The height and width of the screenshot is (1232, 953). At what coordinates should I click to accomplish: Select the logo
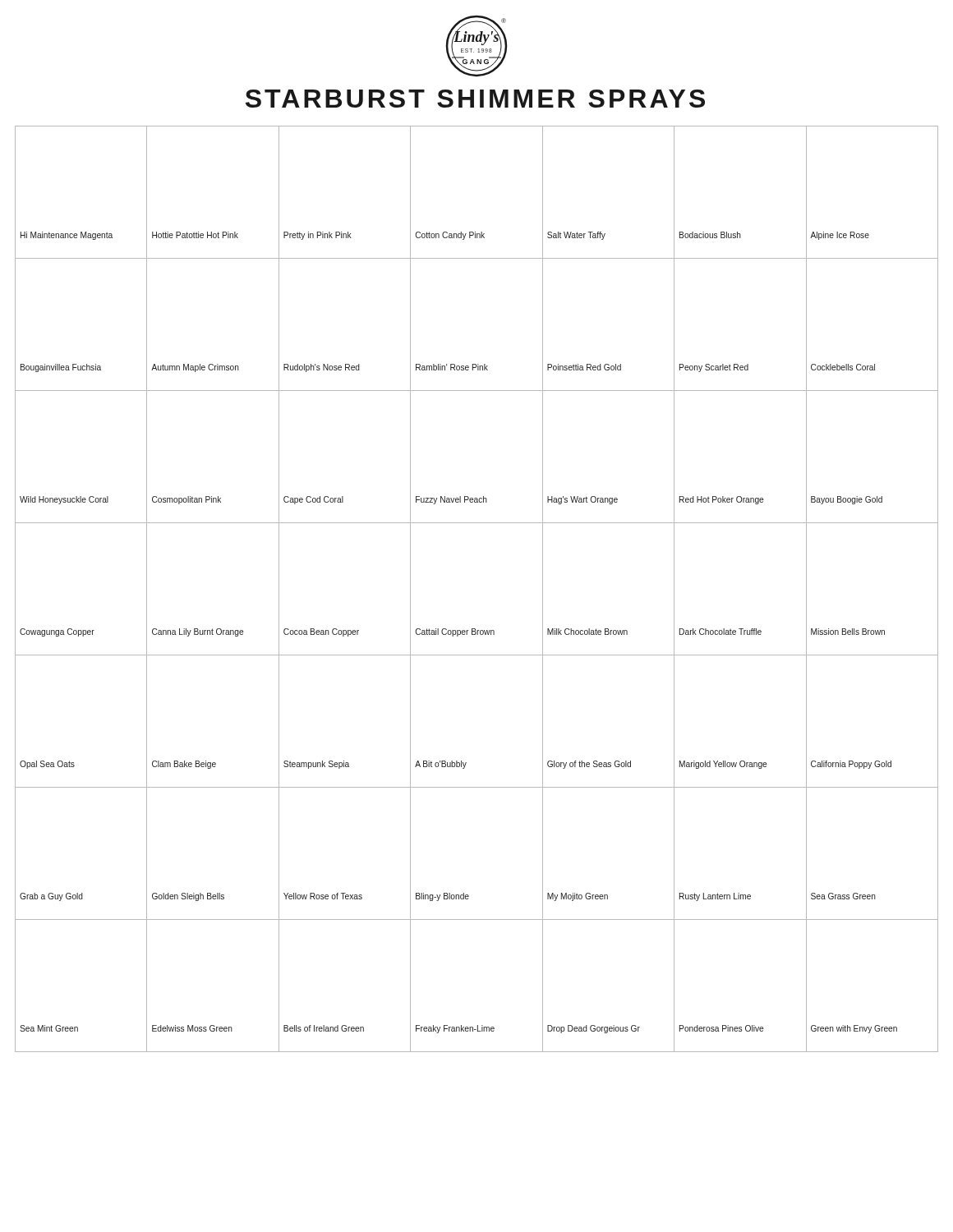[x=476, y=60]
